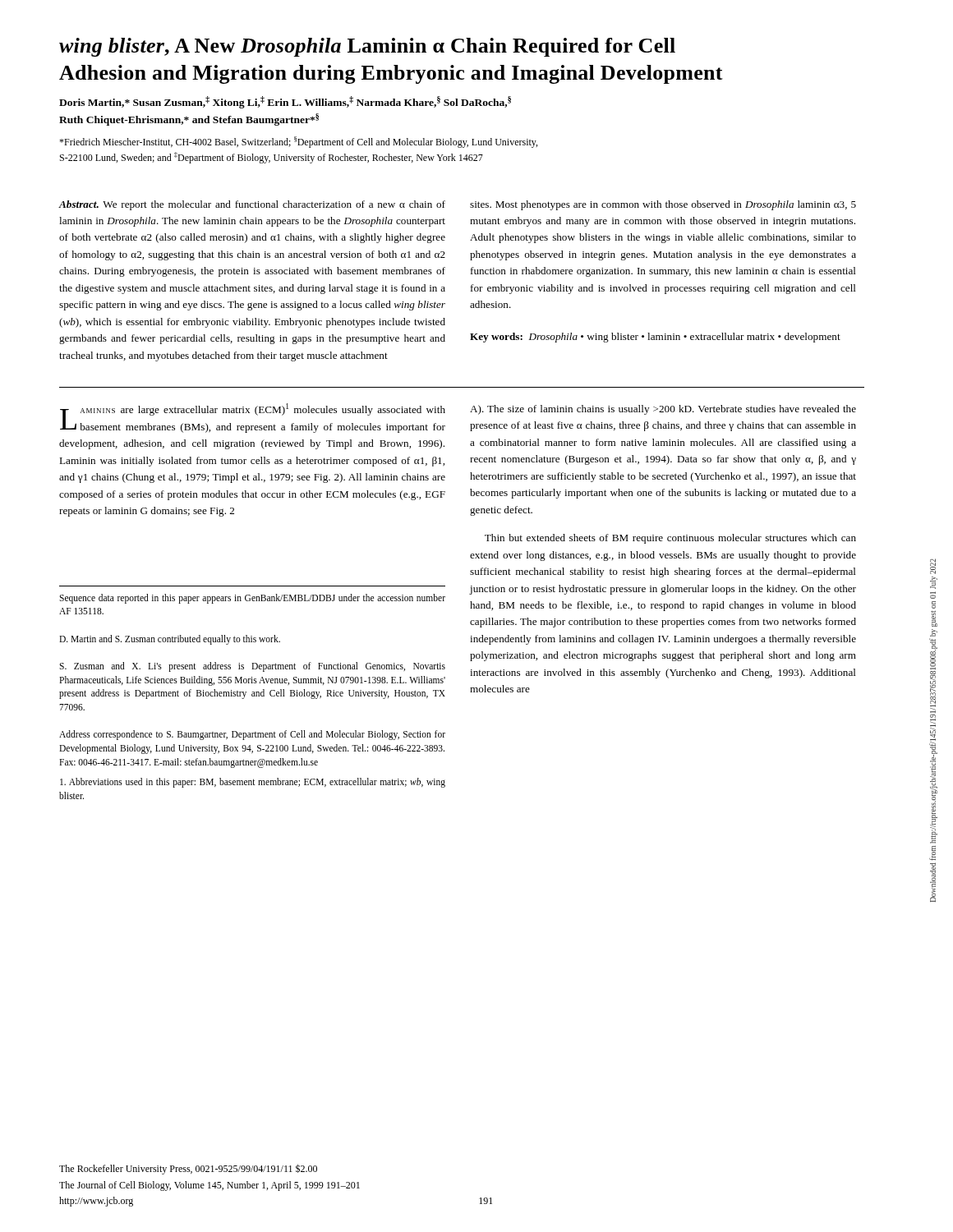This screenshot has height=1232, width=953.
Task: Point to the region starting "Doris Martin,* Susan Zusman,‡ Xitong Li,‡ Erin L."
Action: click(285, 110)
